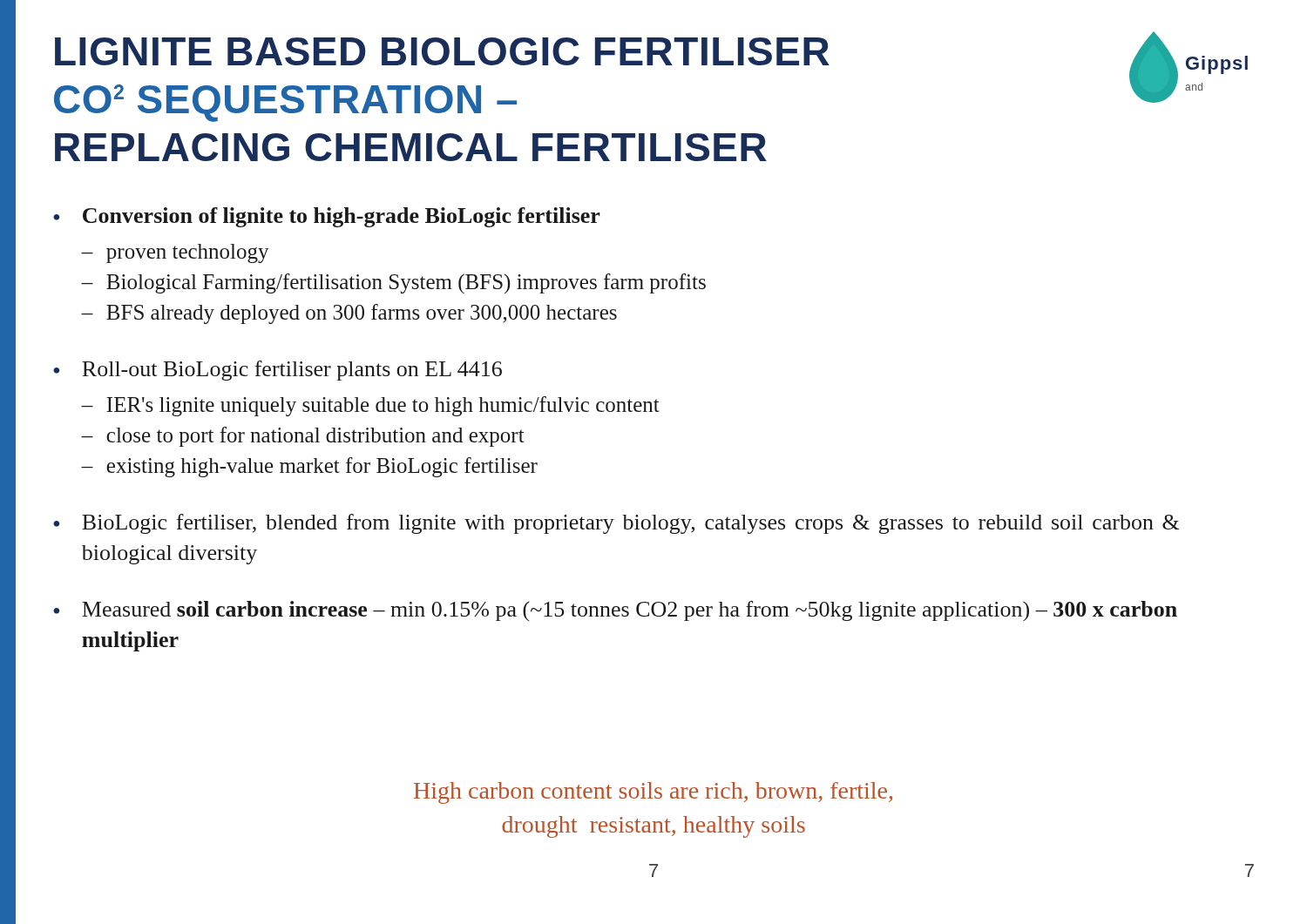
Task: Click on the text block starting "• Roll-out BioLogic fertiliser"
Action: 356,417
